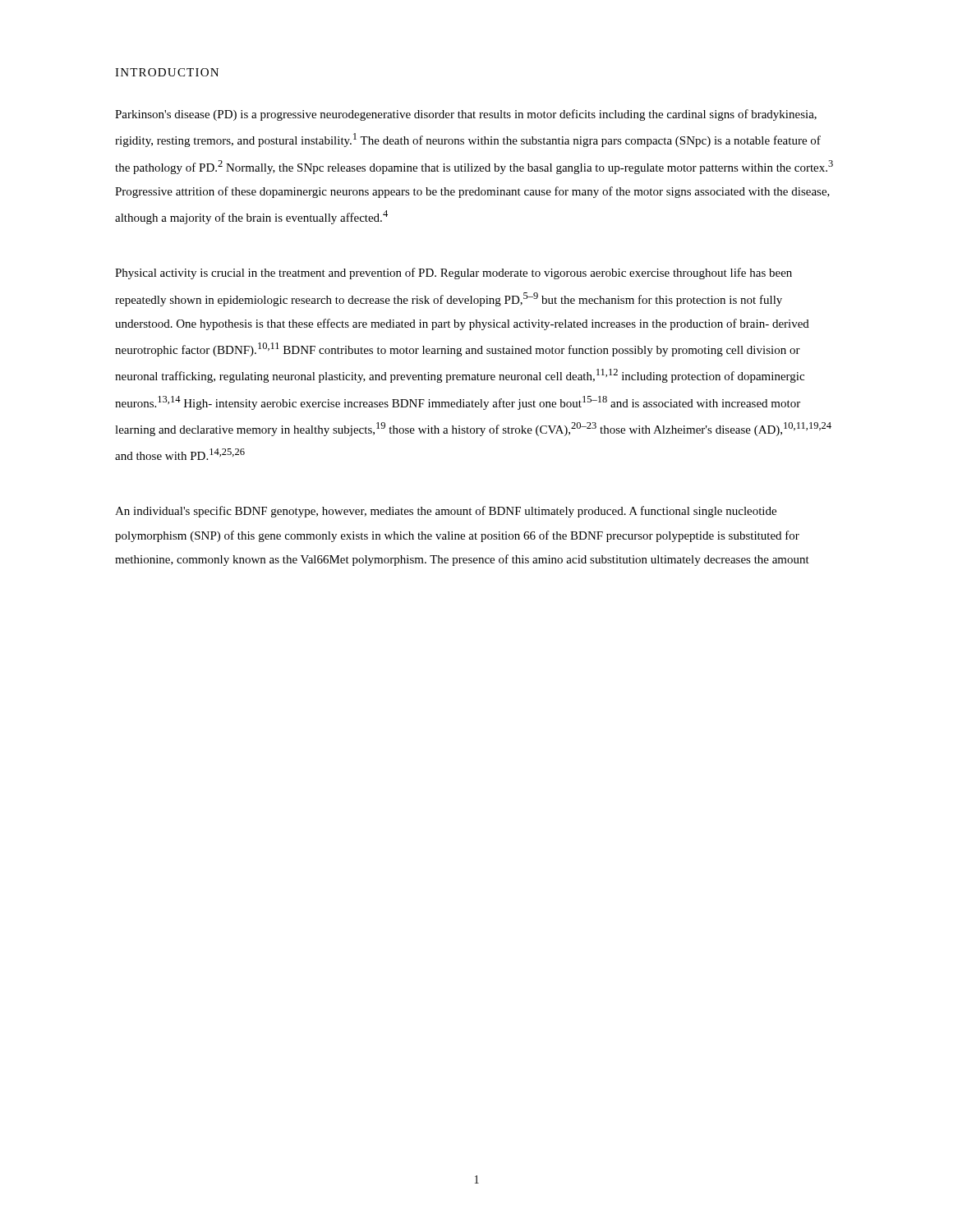
Task: Find the text block that reads "Parkinson's disease (PD) is a progressive neurodegenerative"
Action: pyautogui.click(x=474, y=166)
